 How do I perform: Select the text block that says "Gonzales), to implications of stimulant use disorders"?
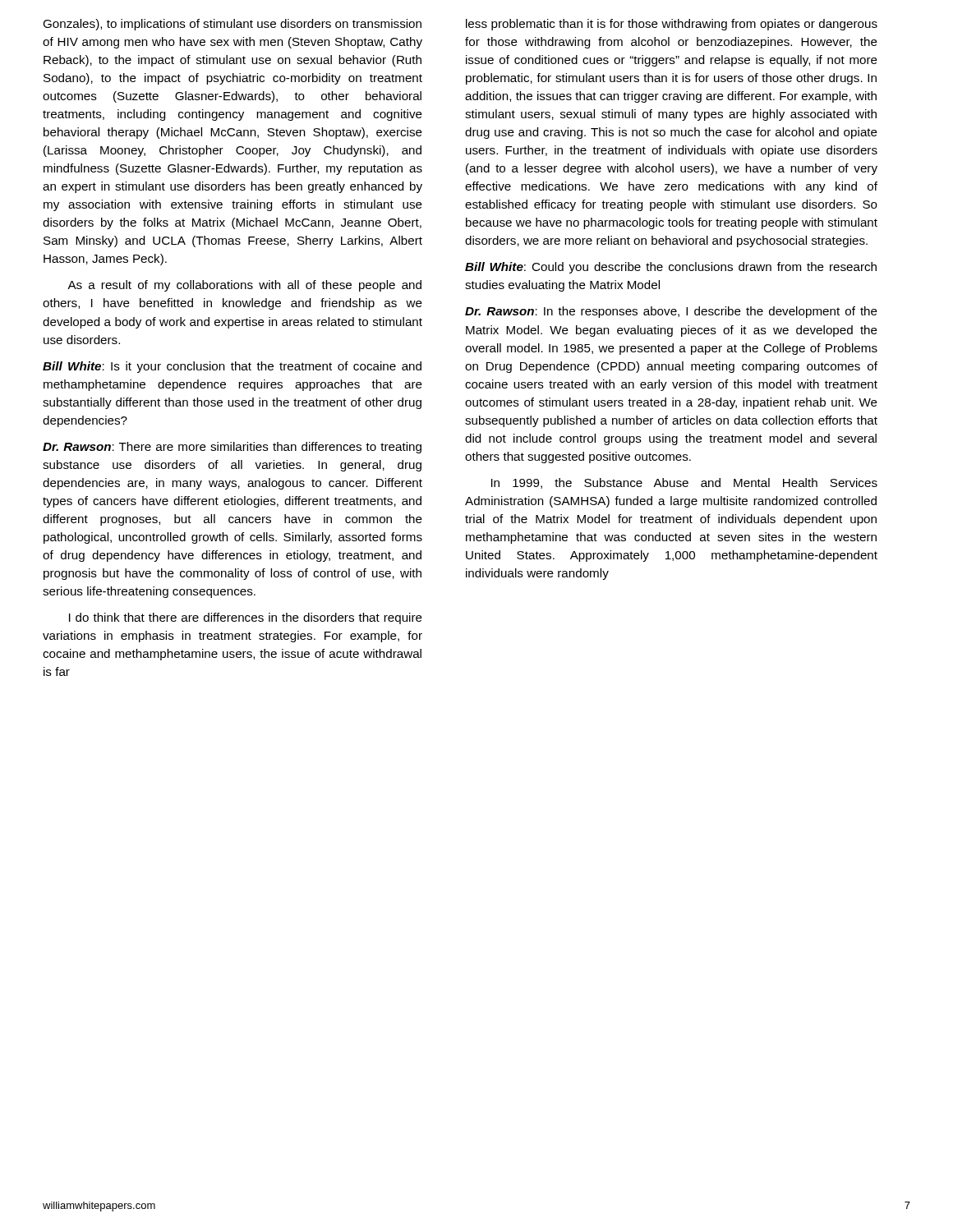(232, 141)
